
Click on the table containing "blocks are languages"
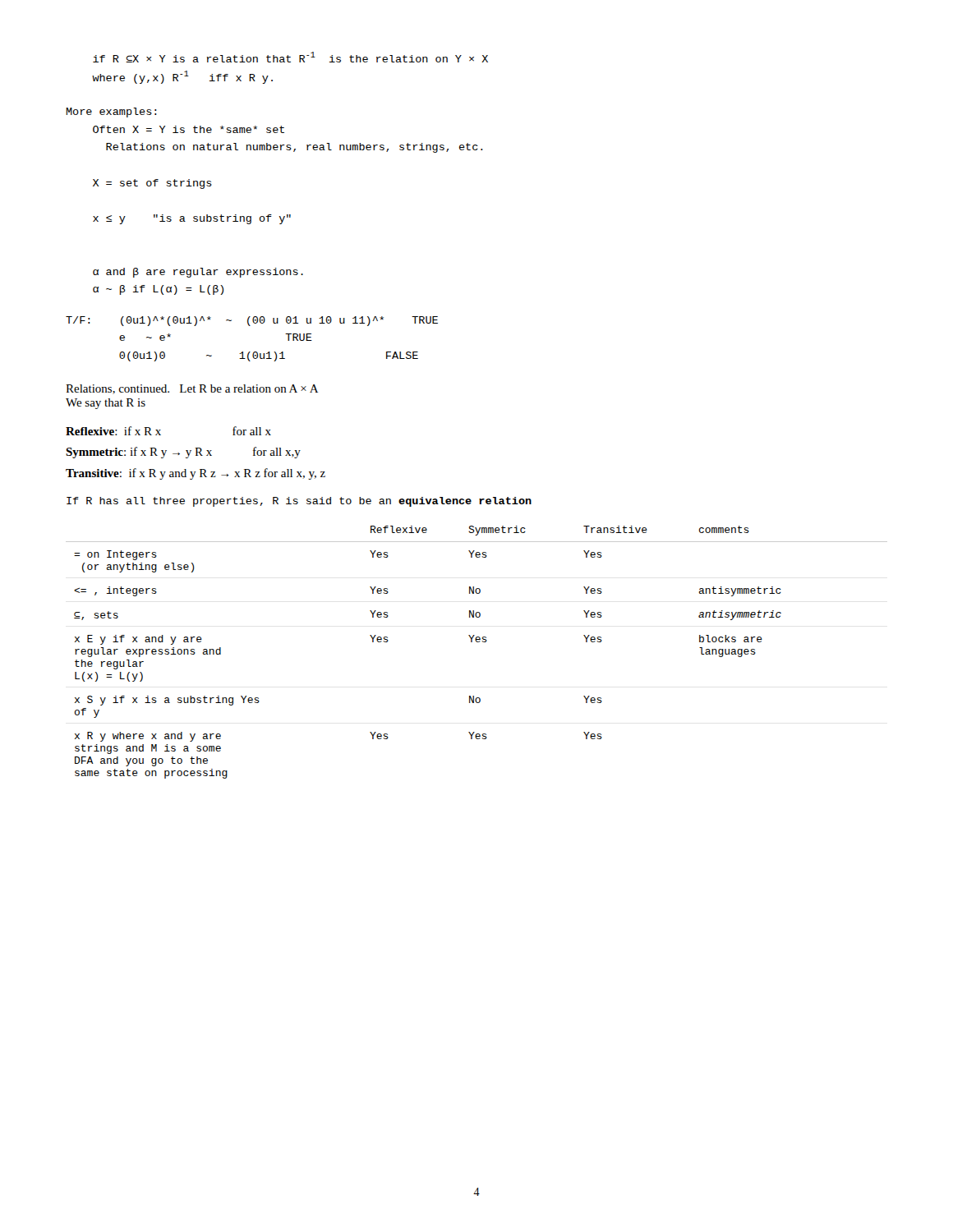[476, 651]
